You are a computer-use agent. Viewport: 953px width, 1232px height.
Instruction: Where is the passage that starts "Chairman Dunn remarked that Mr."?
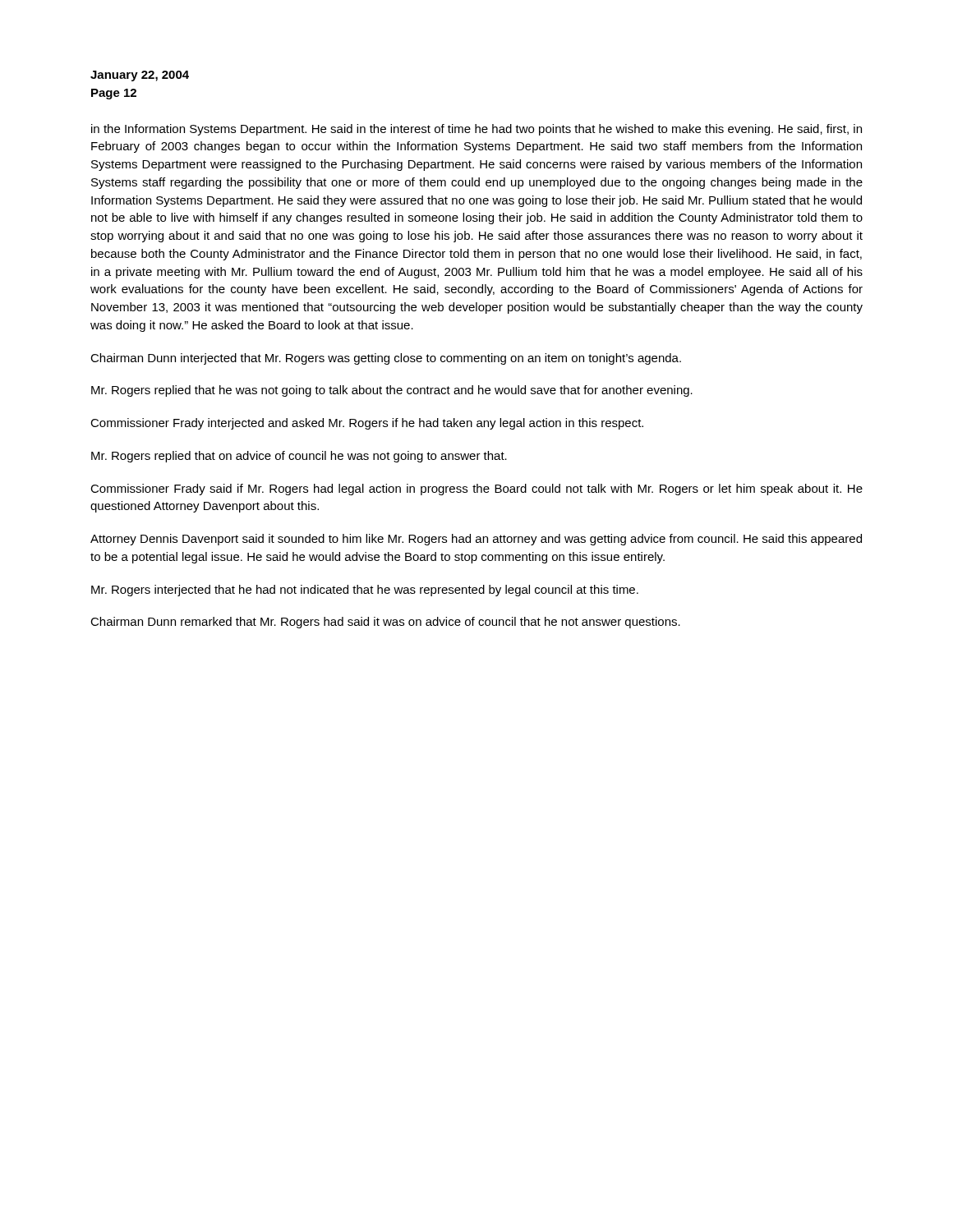pyautogui.click(x=386, y=622)
